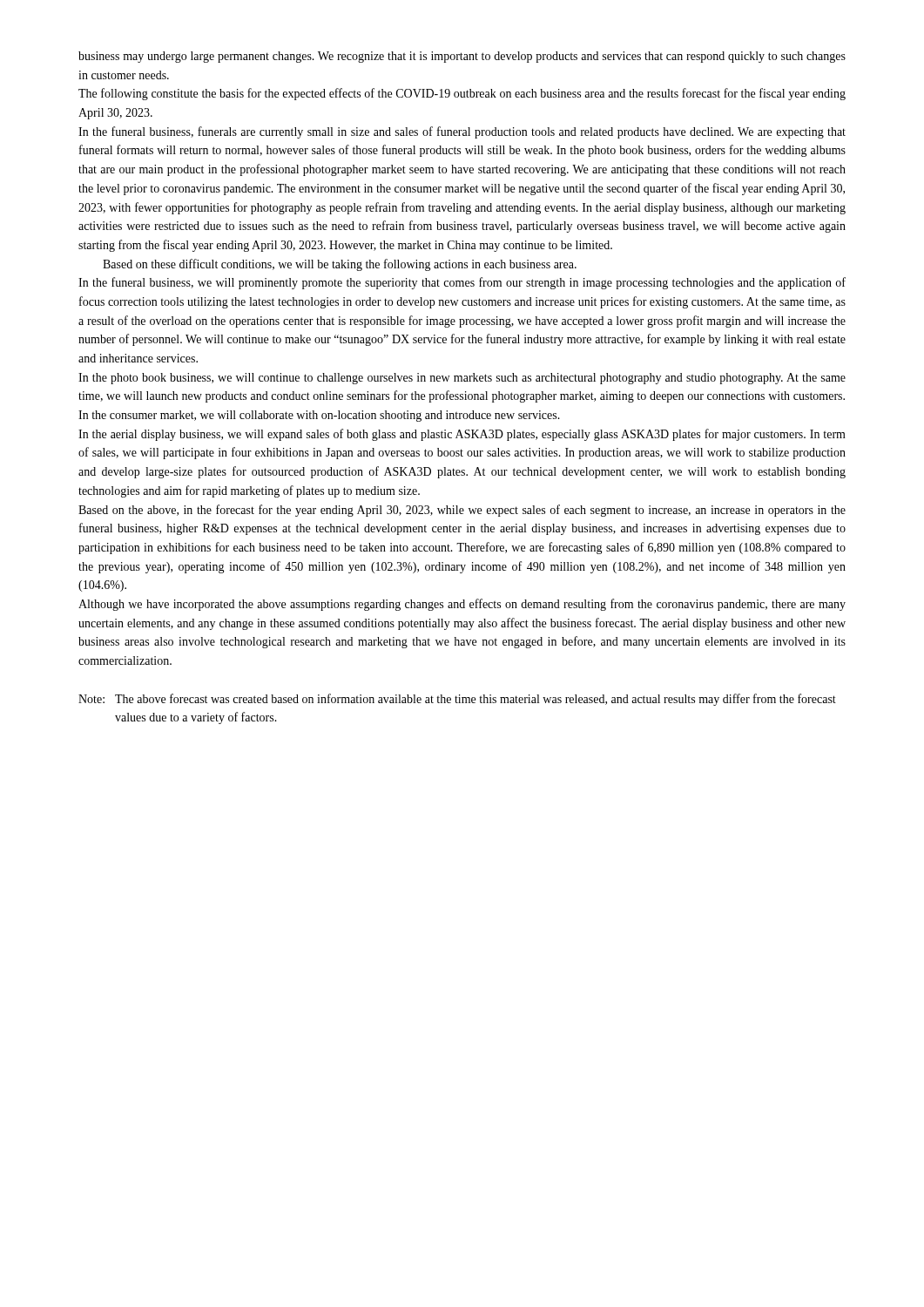Locate the block of text that opens with "Based on these difficult"
Image resolution: width=924 pixels, height=1307 pixels.
462,264
